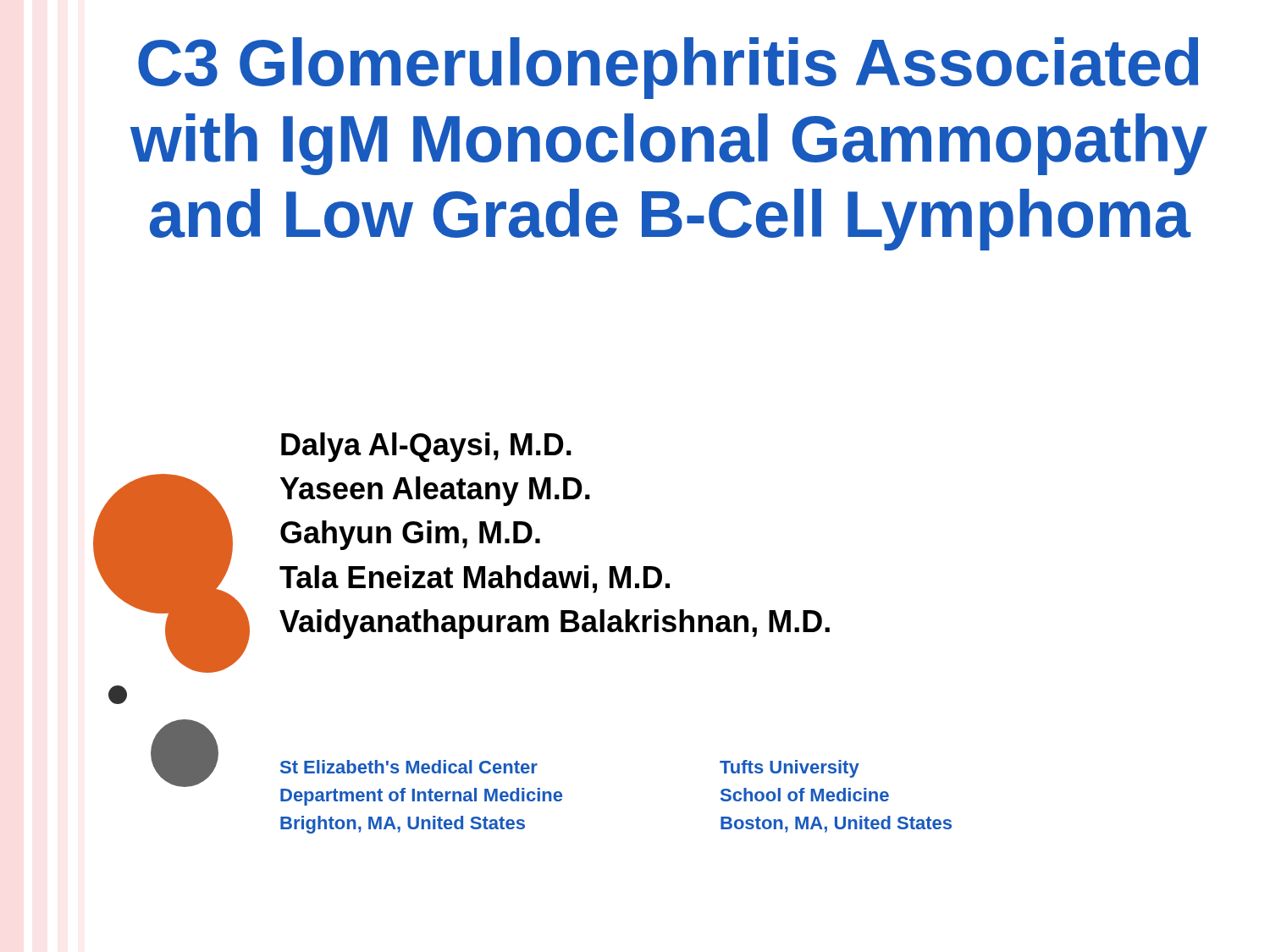Screen dimensions: 952x1270
Task: Select the text block starting "St Elizabeth's Medical Center Department of Internal Medicine"
Action: click(x=500, y=795)
